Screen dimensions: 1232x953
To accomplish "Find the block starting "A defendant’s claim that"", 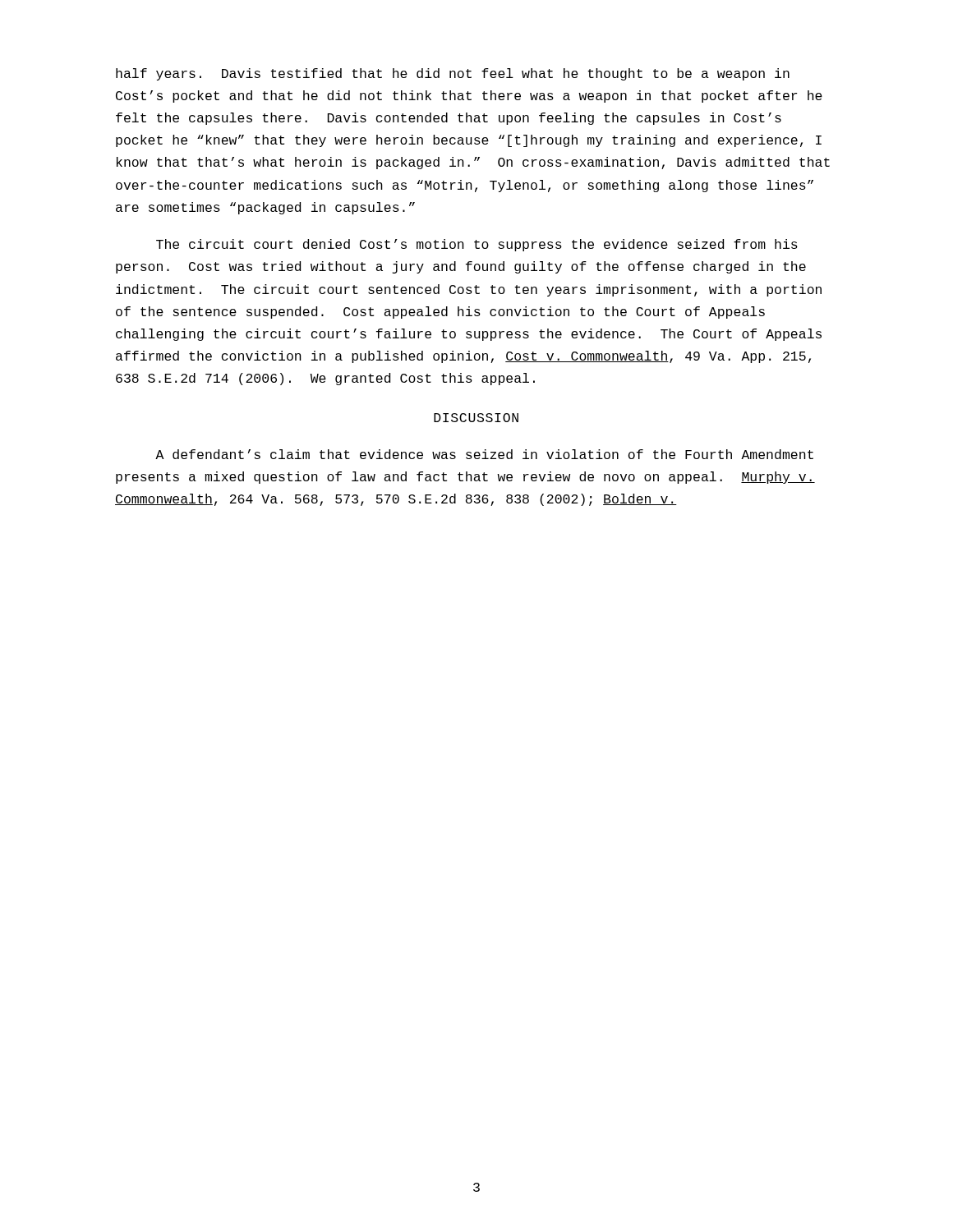I will [x=476, y=478].
